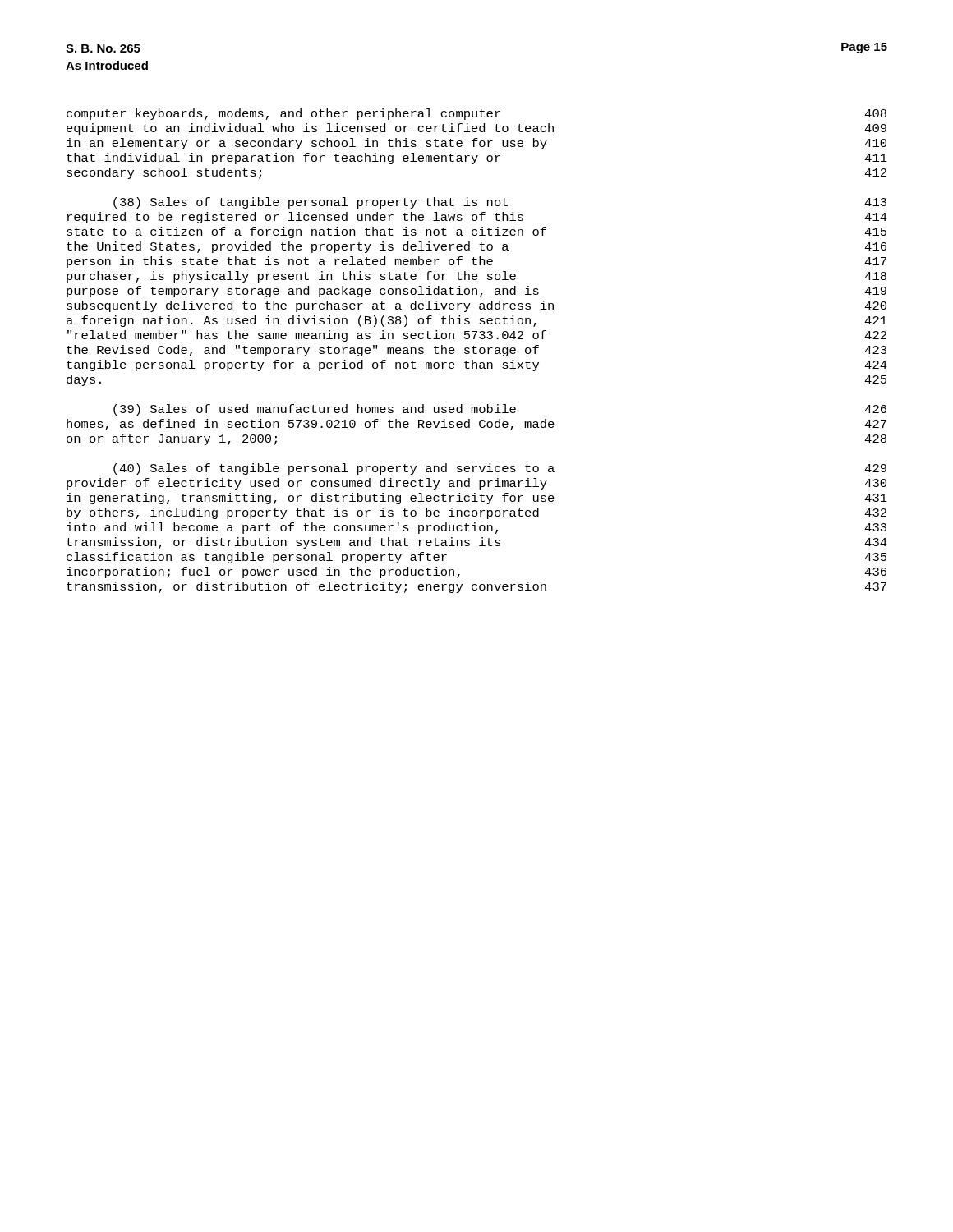Image resolution: width=953 pixels, height=1232 pixels.
Task: Navigate to the block starting "(38) Sales of tangible personal property"
Action: (x=476, y=292)
